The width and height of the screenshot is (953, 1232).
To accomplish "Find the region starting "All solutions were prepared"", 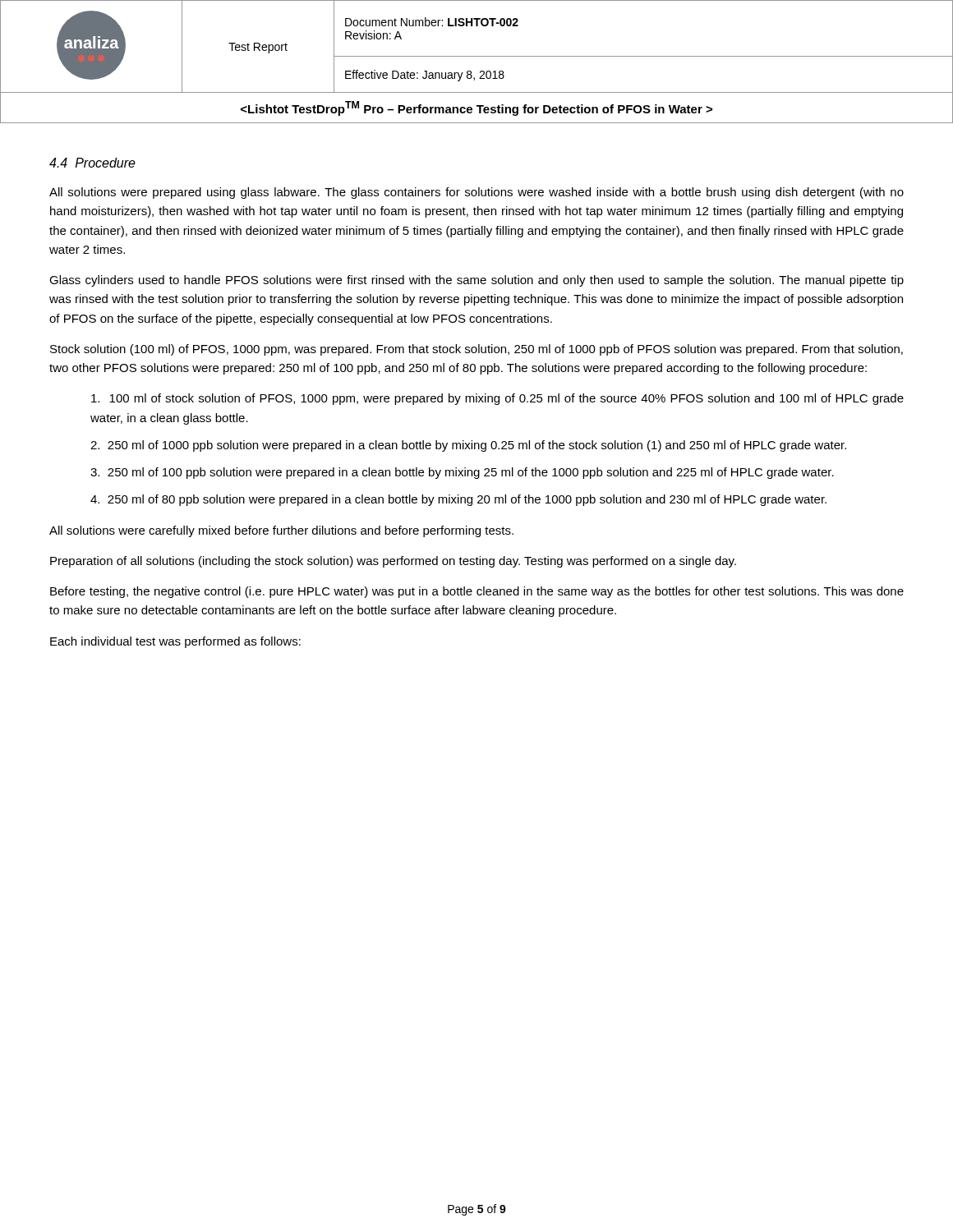I will tap(476, 220).
